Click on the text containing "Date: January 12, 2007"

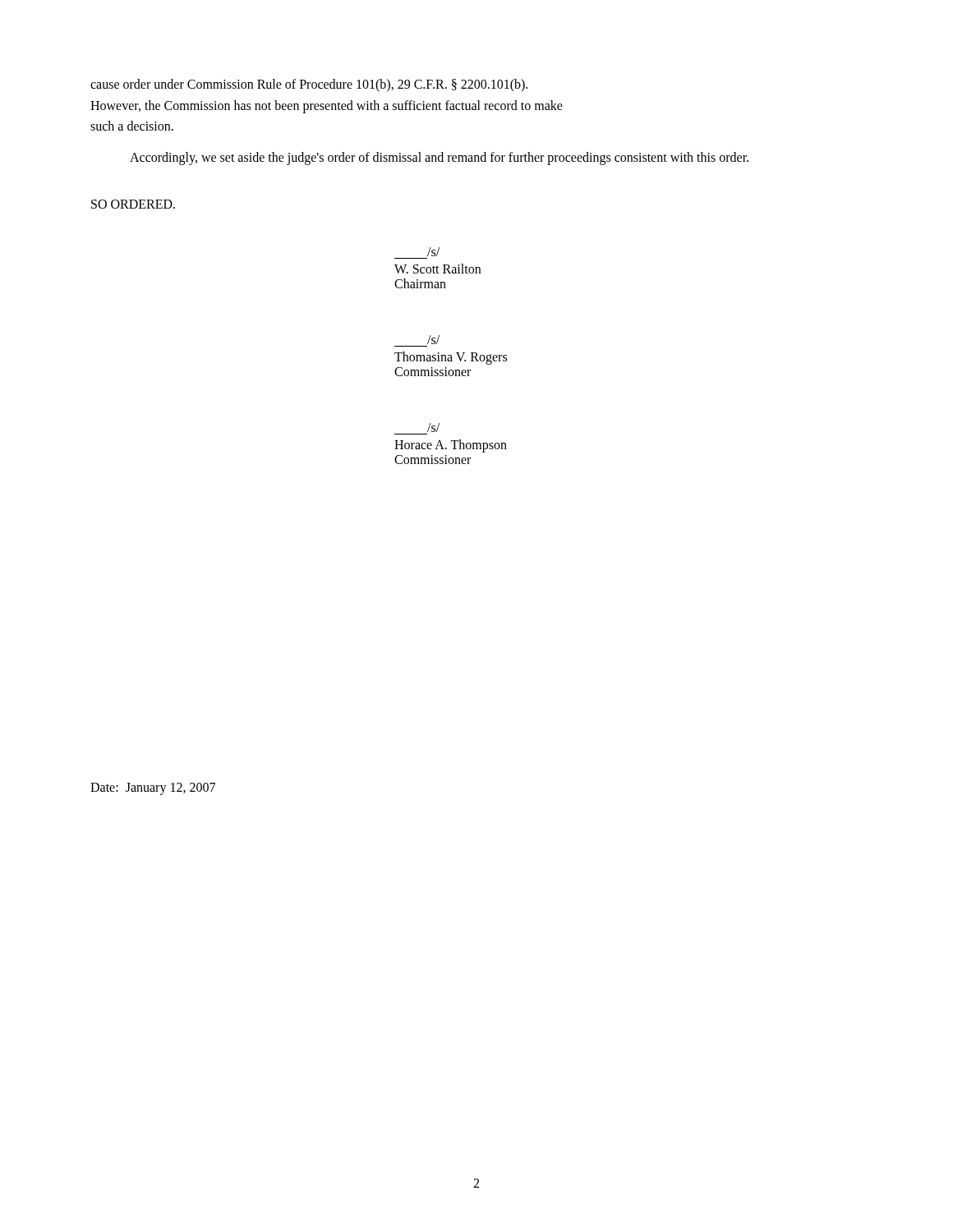[x=153, y=787]
